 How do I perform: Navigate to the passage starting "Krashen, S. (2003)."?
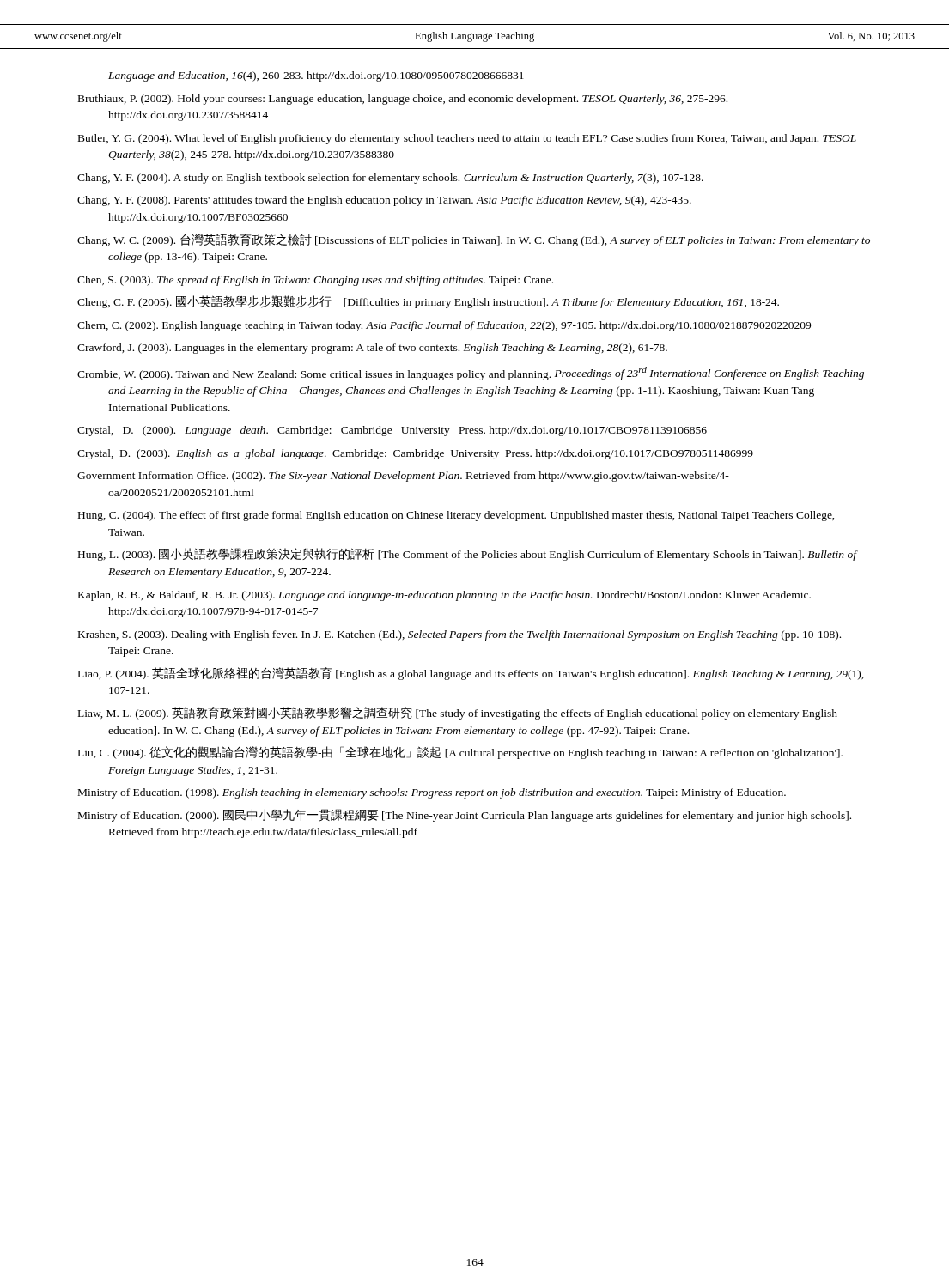click(x=459, y=642)
